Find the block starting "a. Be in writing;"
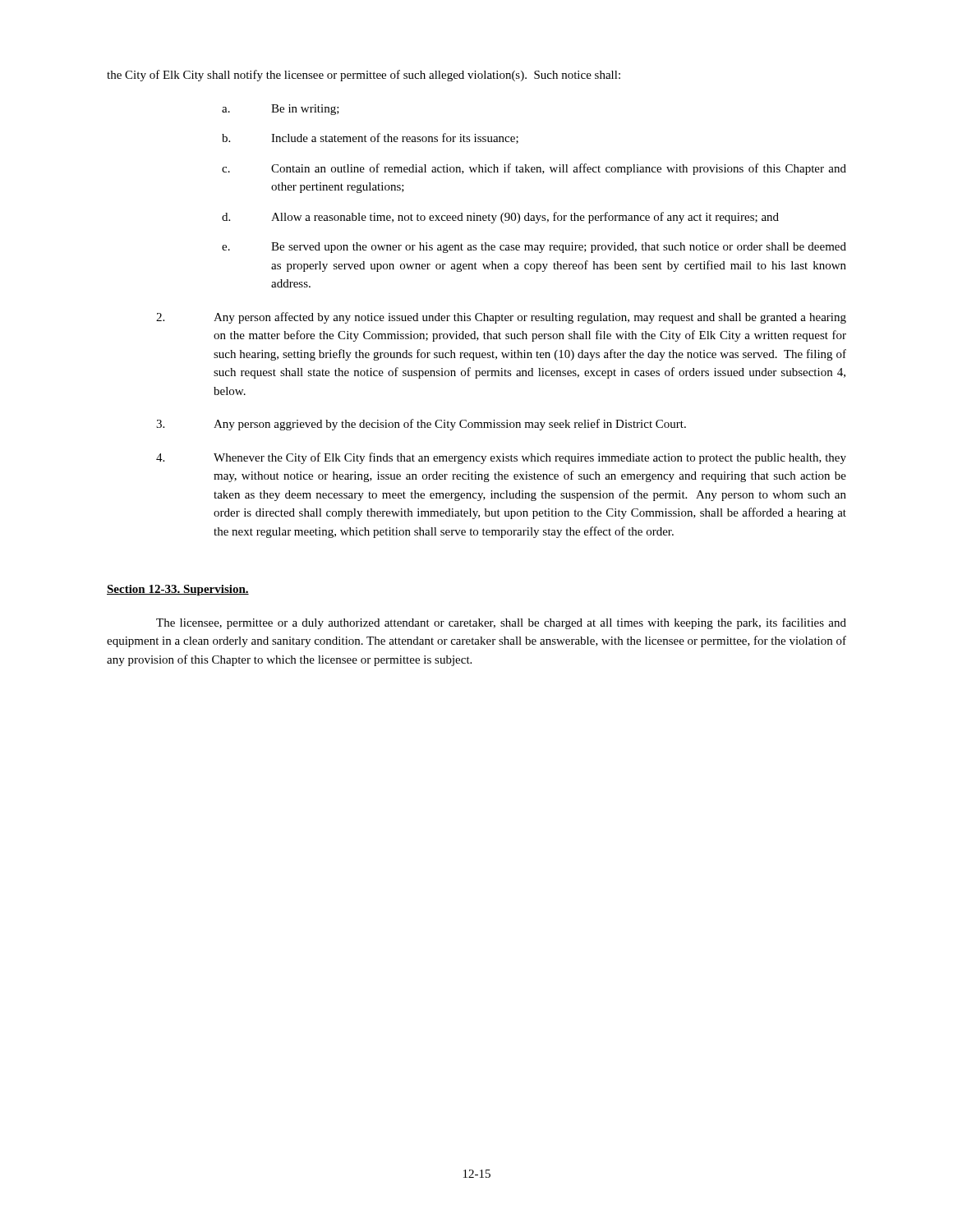This screenshot has width=953, height=1232. [281, 110]
